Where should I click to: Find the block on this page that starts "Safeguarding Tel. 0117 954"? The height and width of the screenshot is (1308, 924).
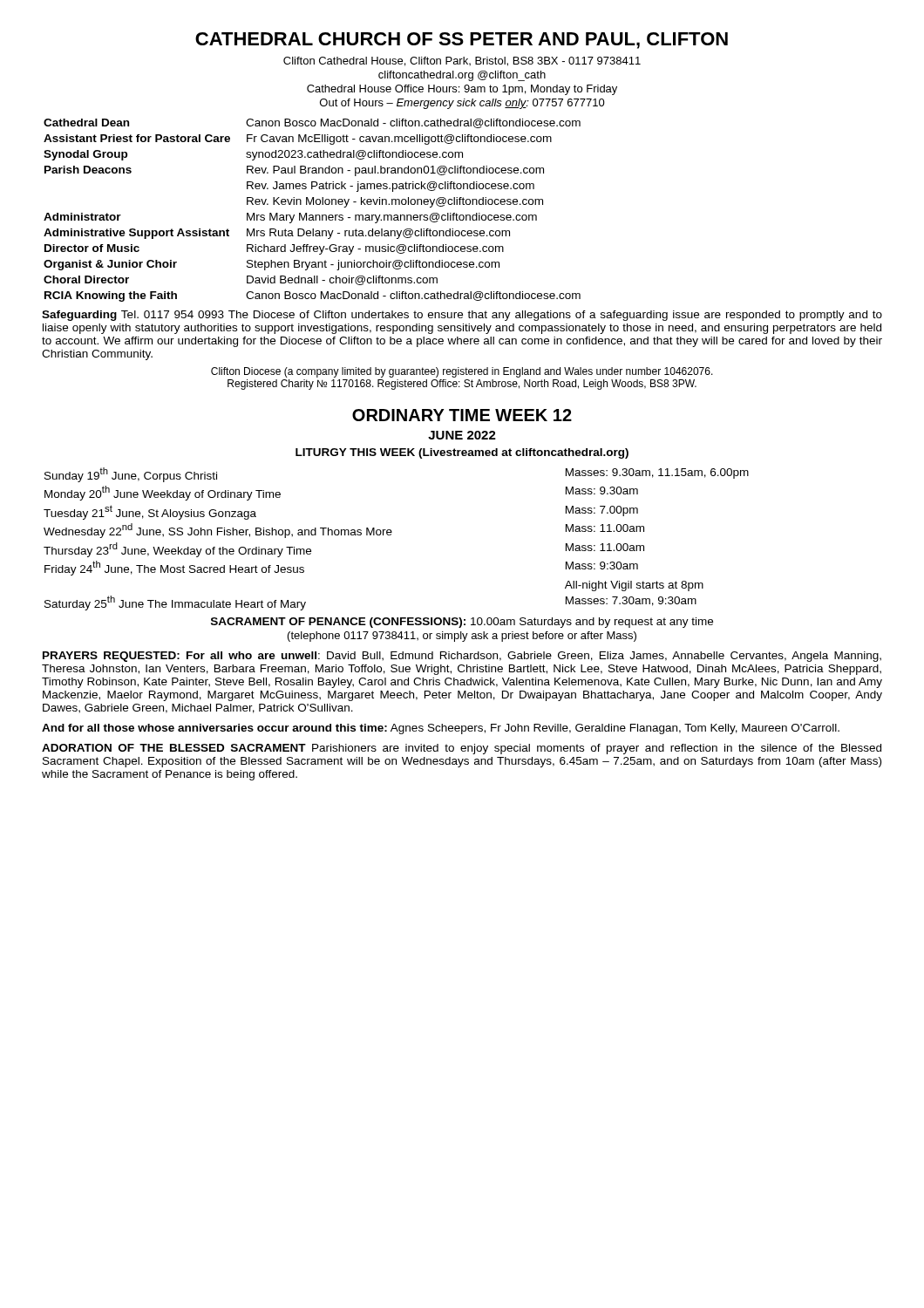462,334
